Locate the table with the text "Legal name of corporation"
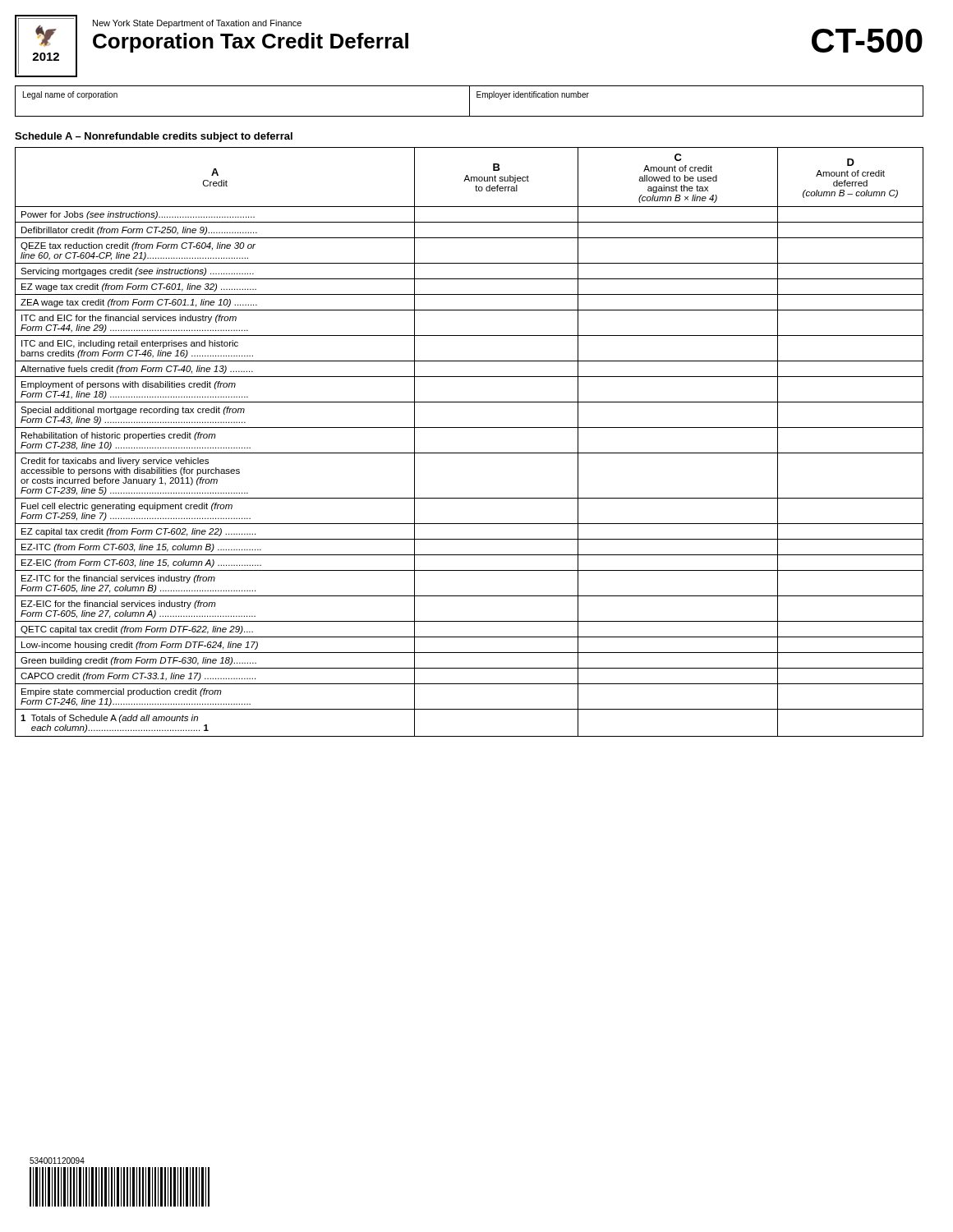This screenshot has height=1232, width=953. point(469,101)
